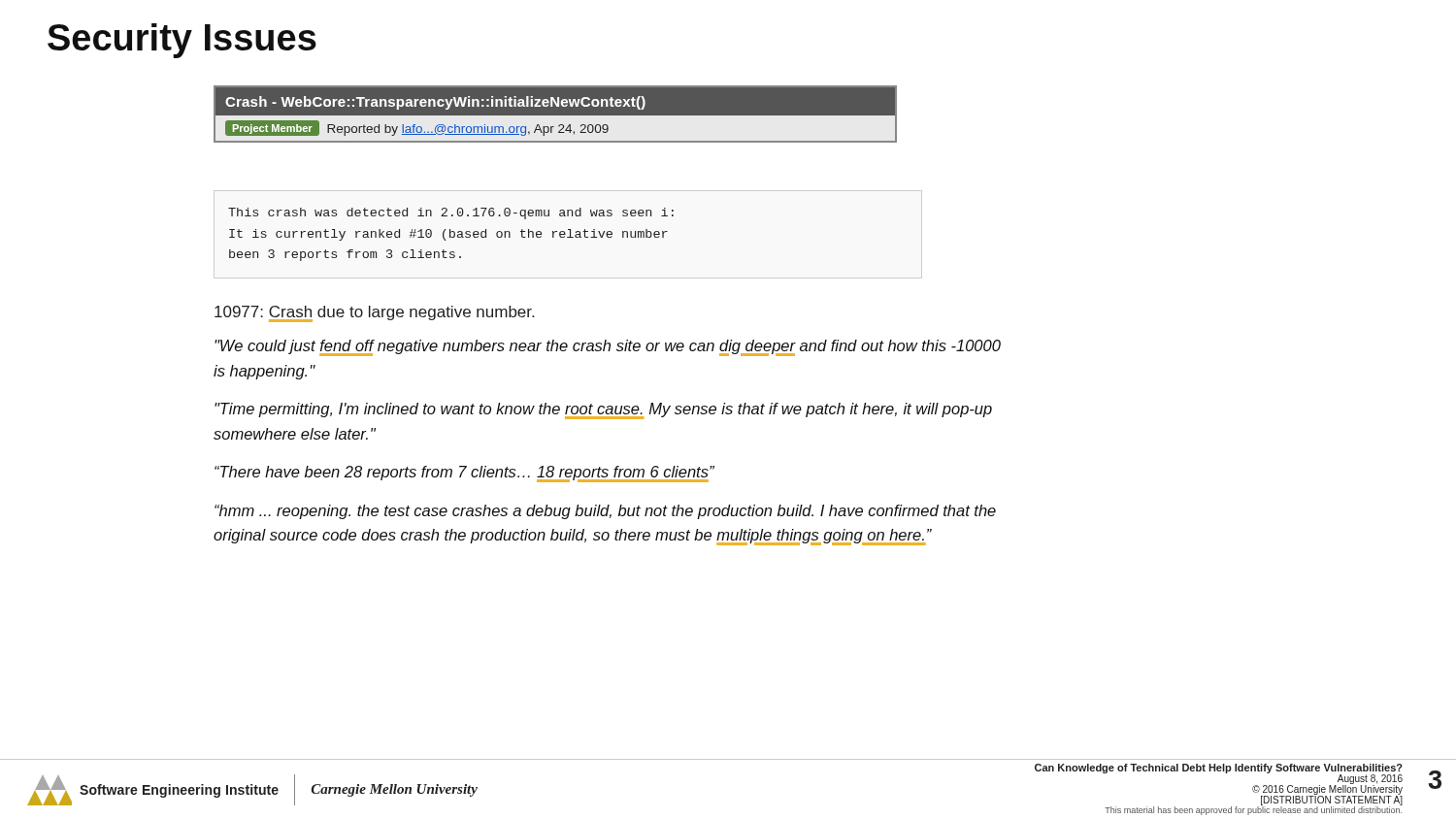The width and height of the screenshot is (1456, 819).
Task: Point to the block beginning ""Time permitting, I'm inclined to want to know"
Action: tap(603, 421)
